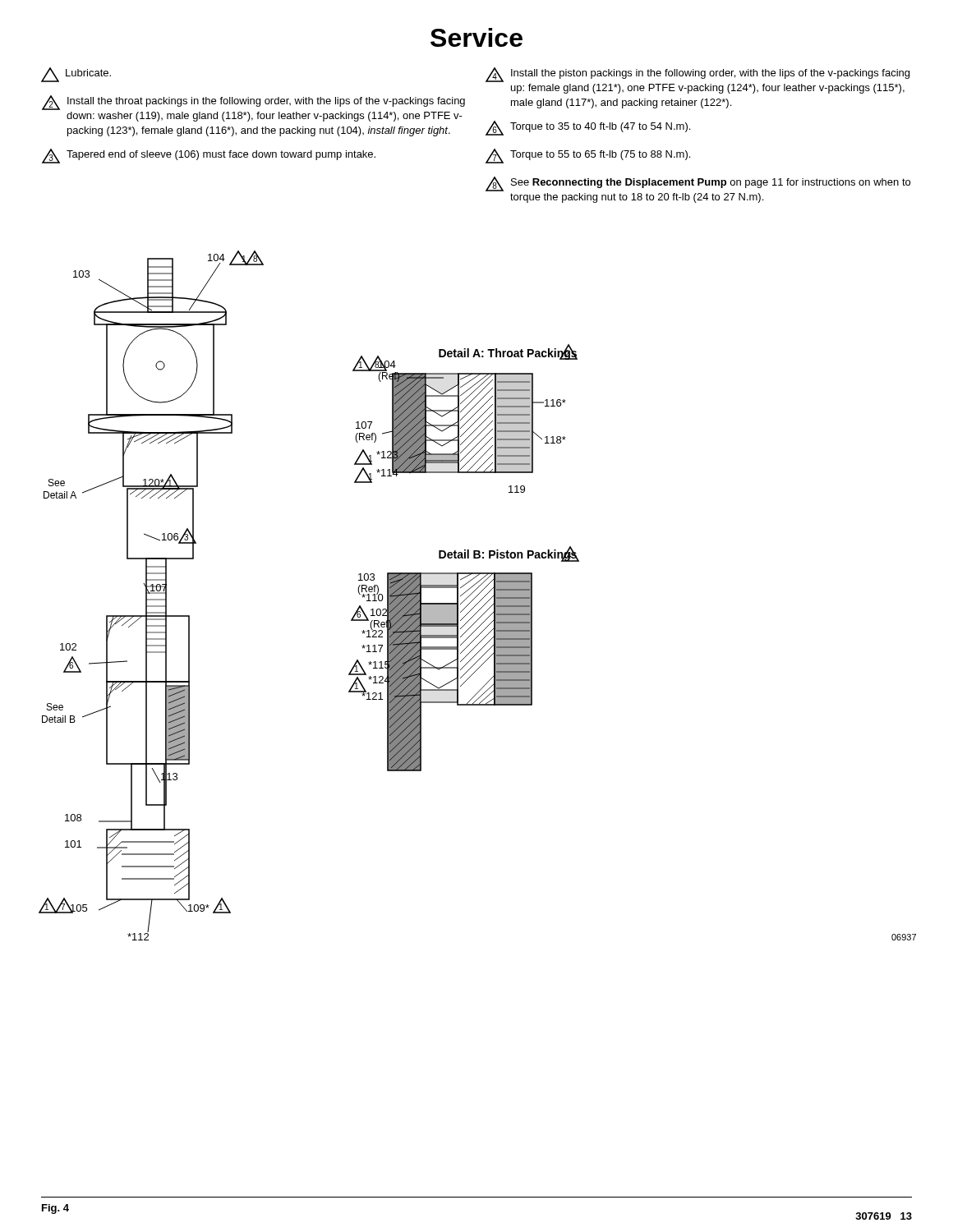Point to the region starting "4 Install the"
The width and height of the screenshot is (953, 1232).
(x=702, y=88)
